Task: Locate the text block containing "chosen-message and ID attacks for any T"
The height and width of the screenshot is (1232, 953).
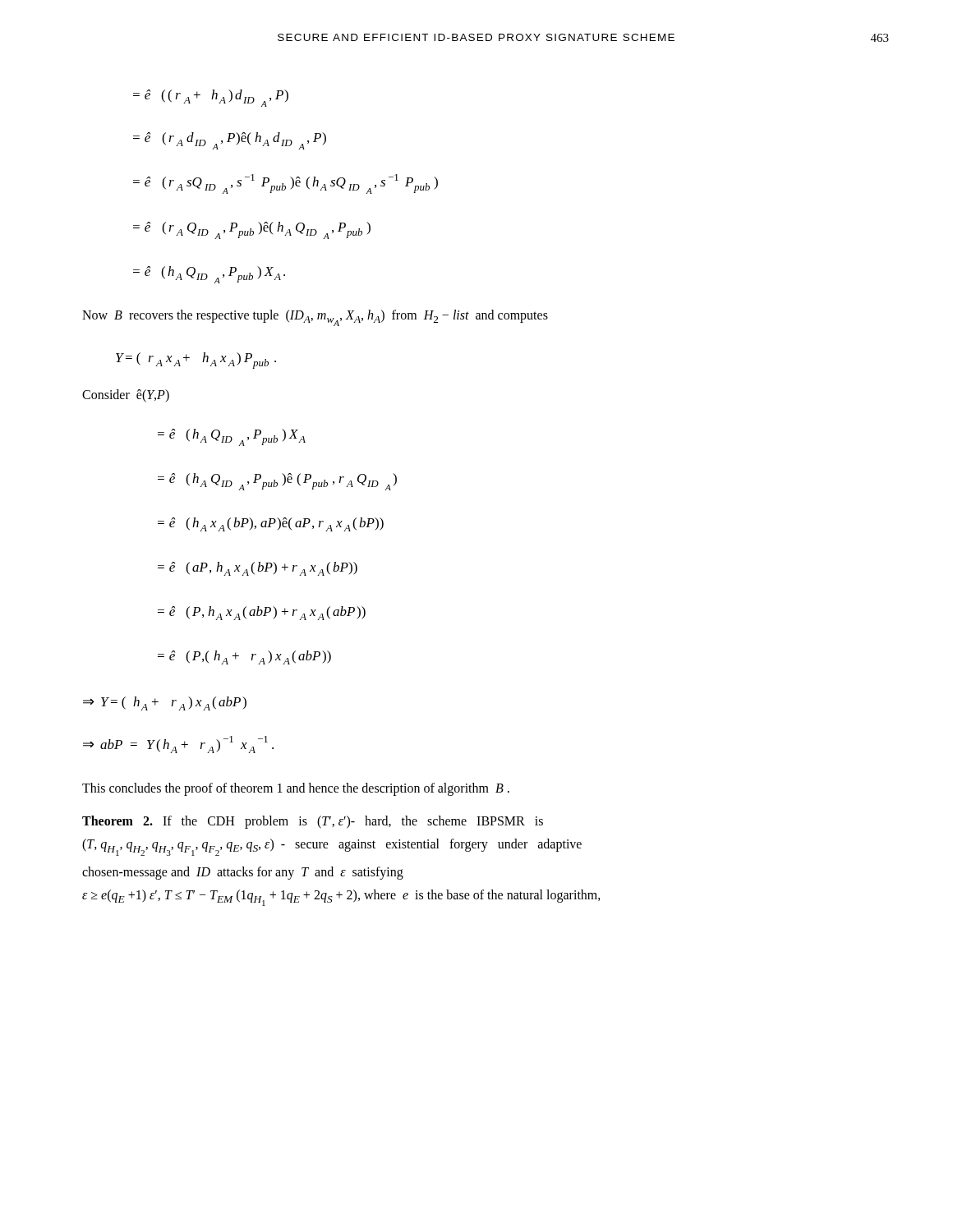Action: click(243, 872)
